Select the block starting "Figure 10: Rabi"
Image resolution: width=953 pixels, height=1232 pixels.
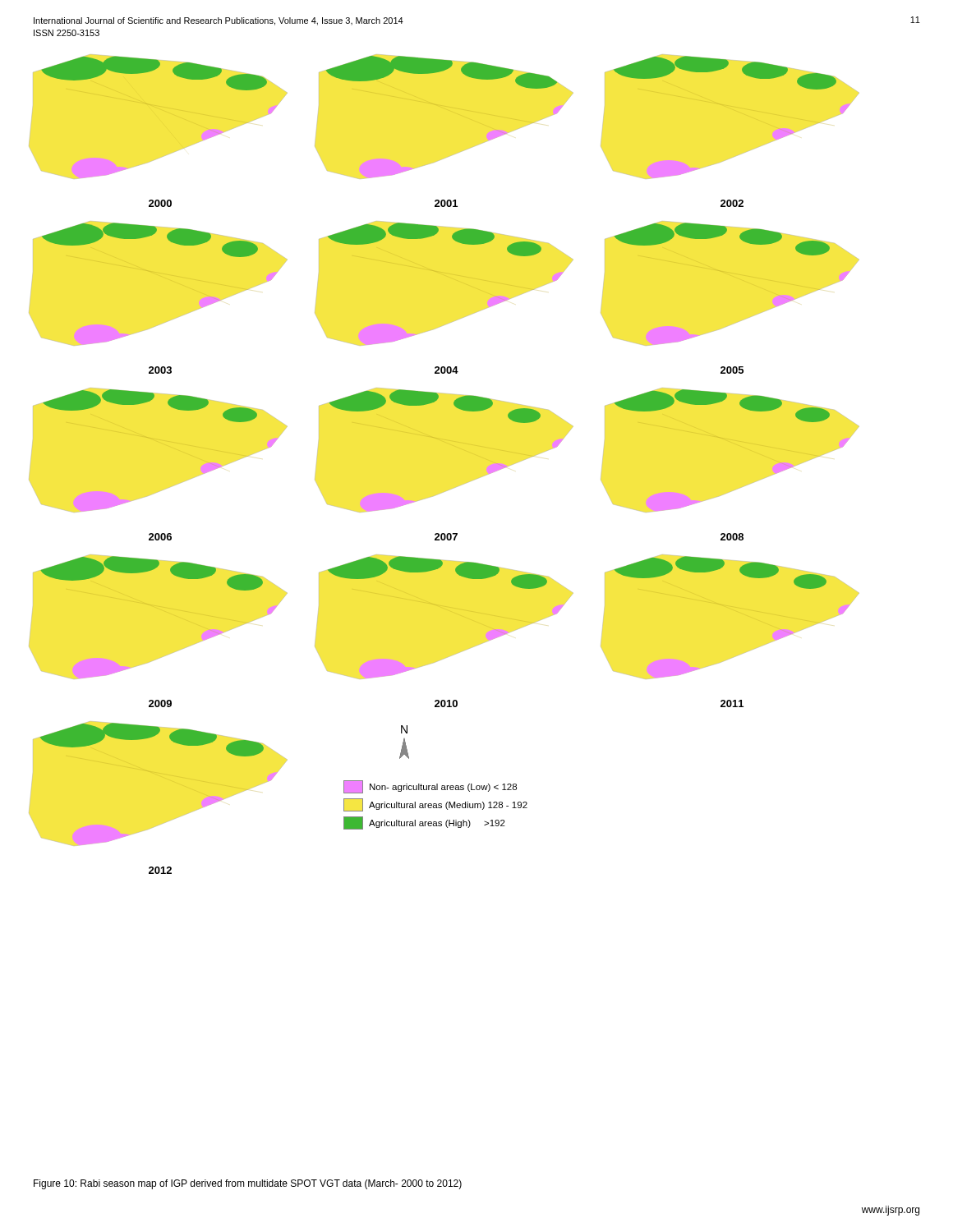click(247, 1184)
